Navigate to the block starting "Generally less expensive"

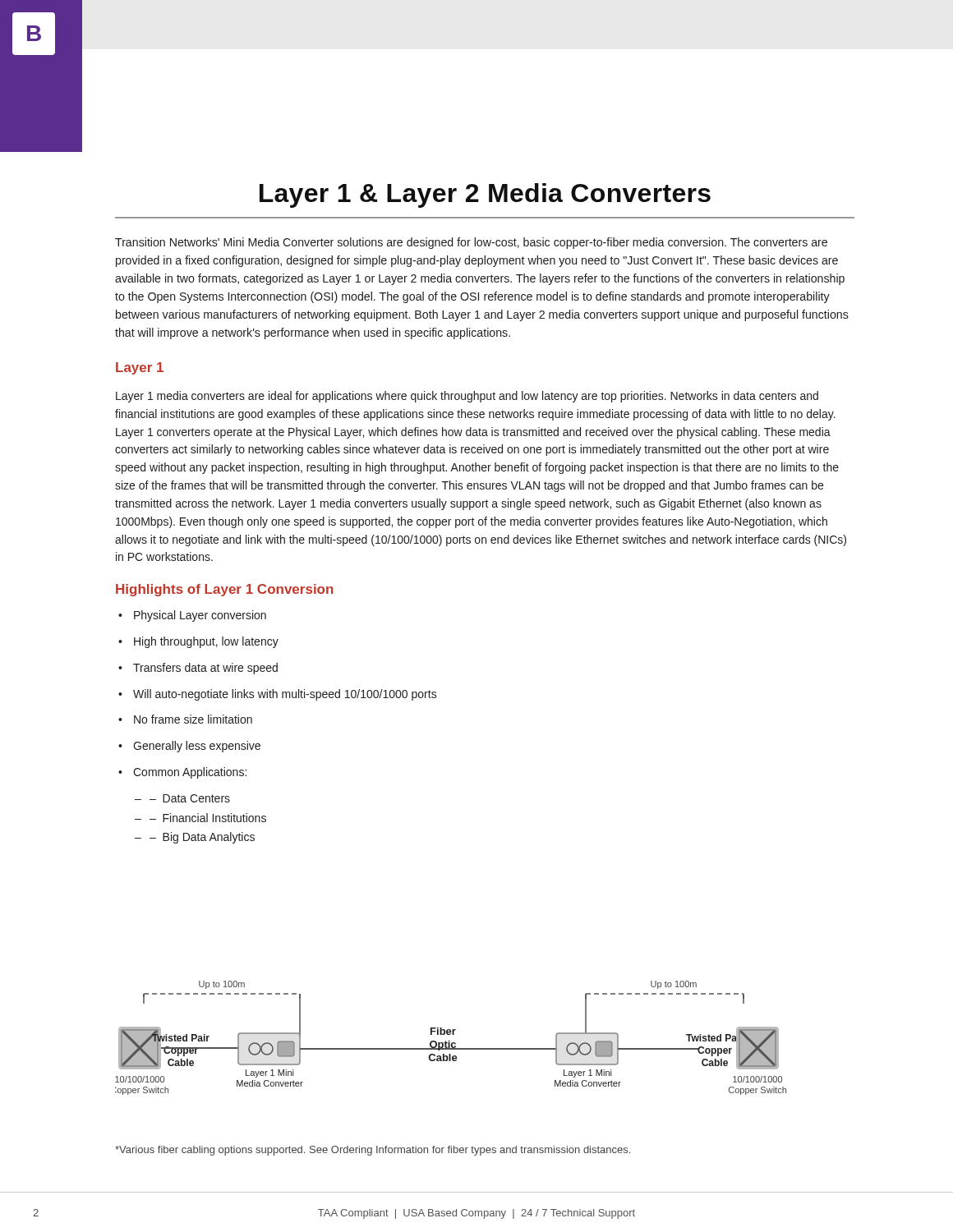197,747
